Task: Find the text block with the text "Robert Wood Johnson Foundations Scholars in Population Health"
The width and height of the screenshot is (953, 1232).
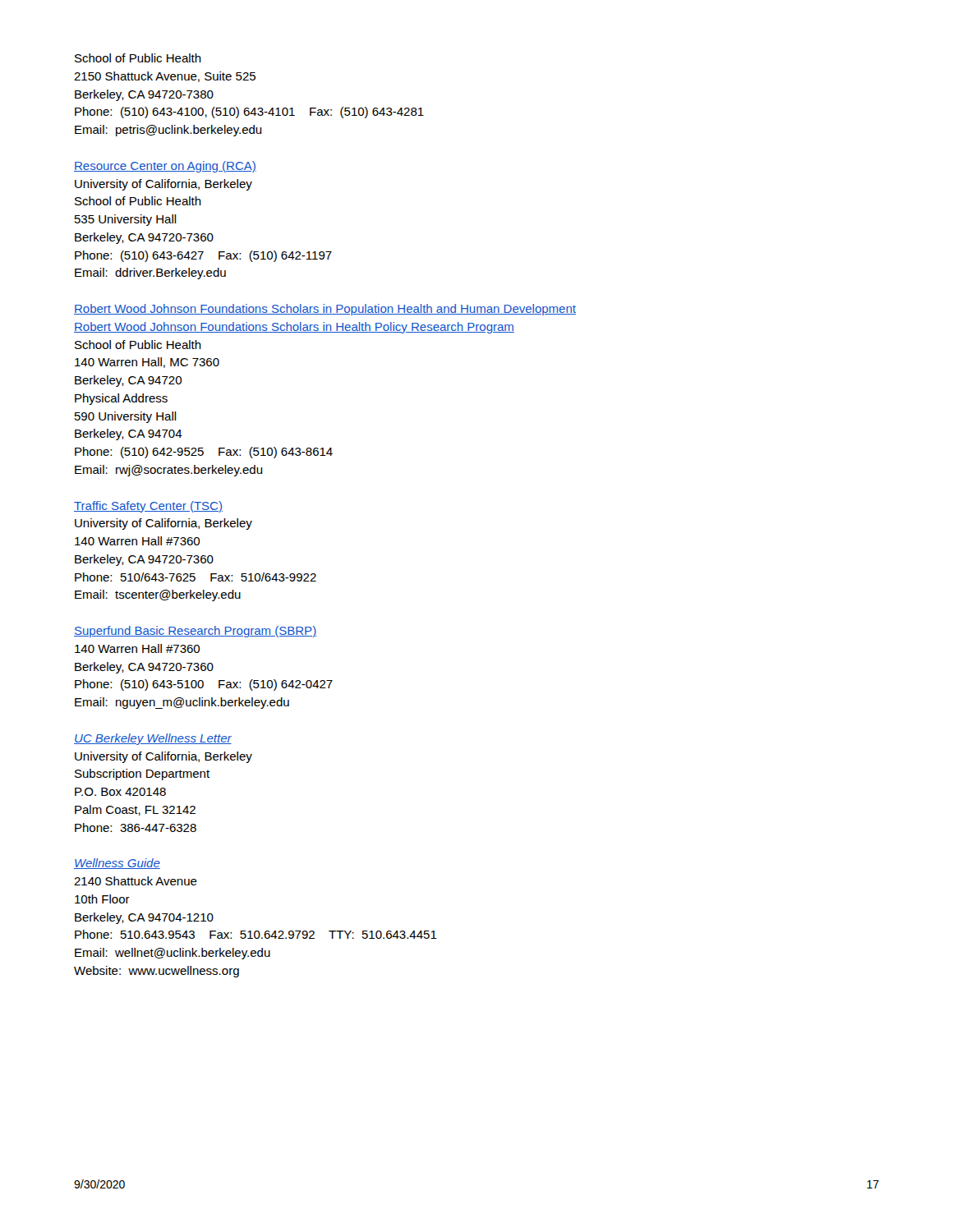Action: [325, 310]
